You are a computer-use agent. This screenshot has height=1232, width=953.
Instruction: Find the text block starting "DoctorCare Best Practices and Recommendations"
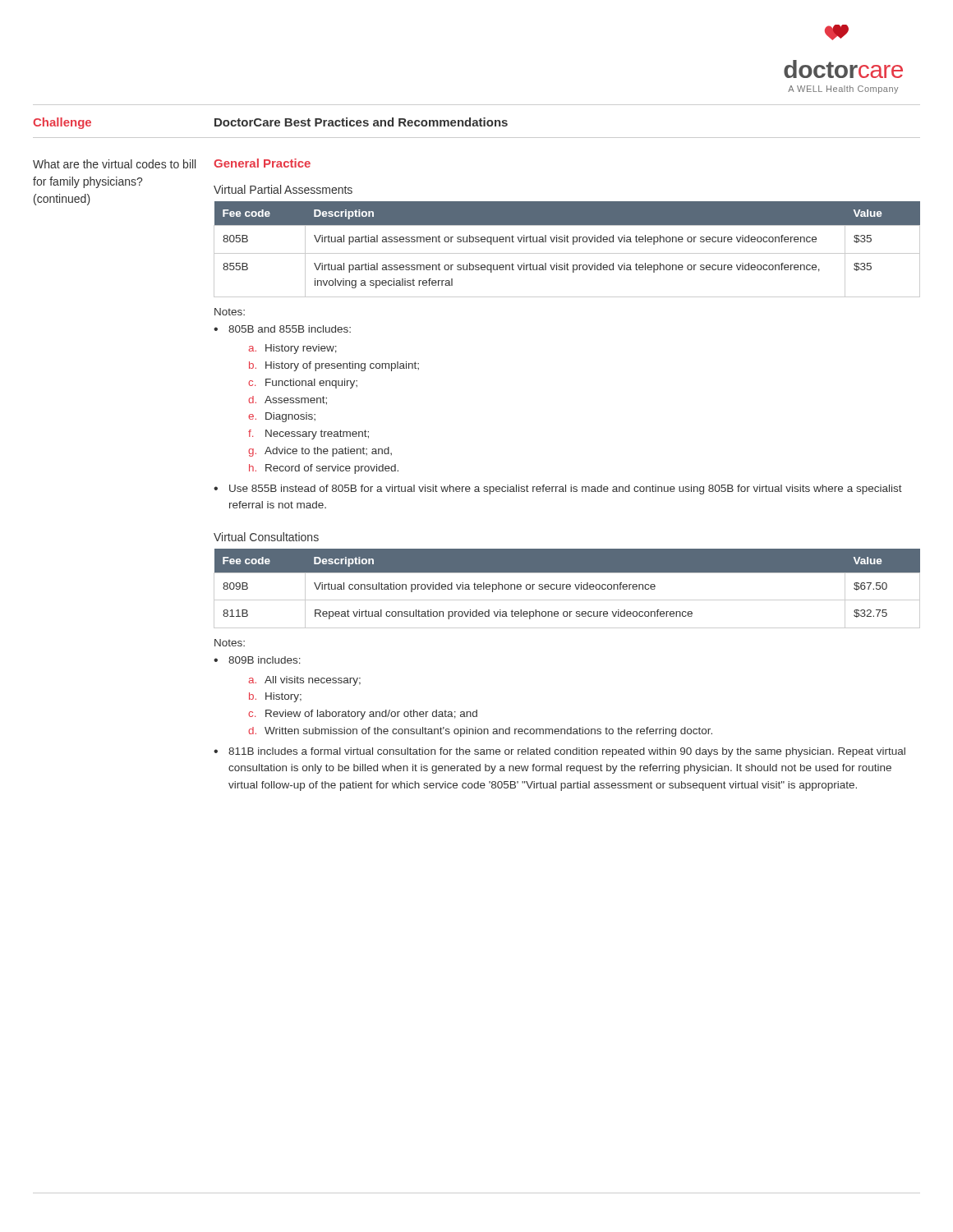361,122
